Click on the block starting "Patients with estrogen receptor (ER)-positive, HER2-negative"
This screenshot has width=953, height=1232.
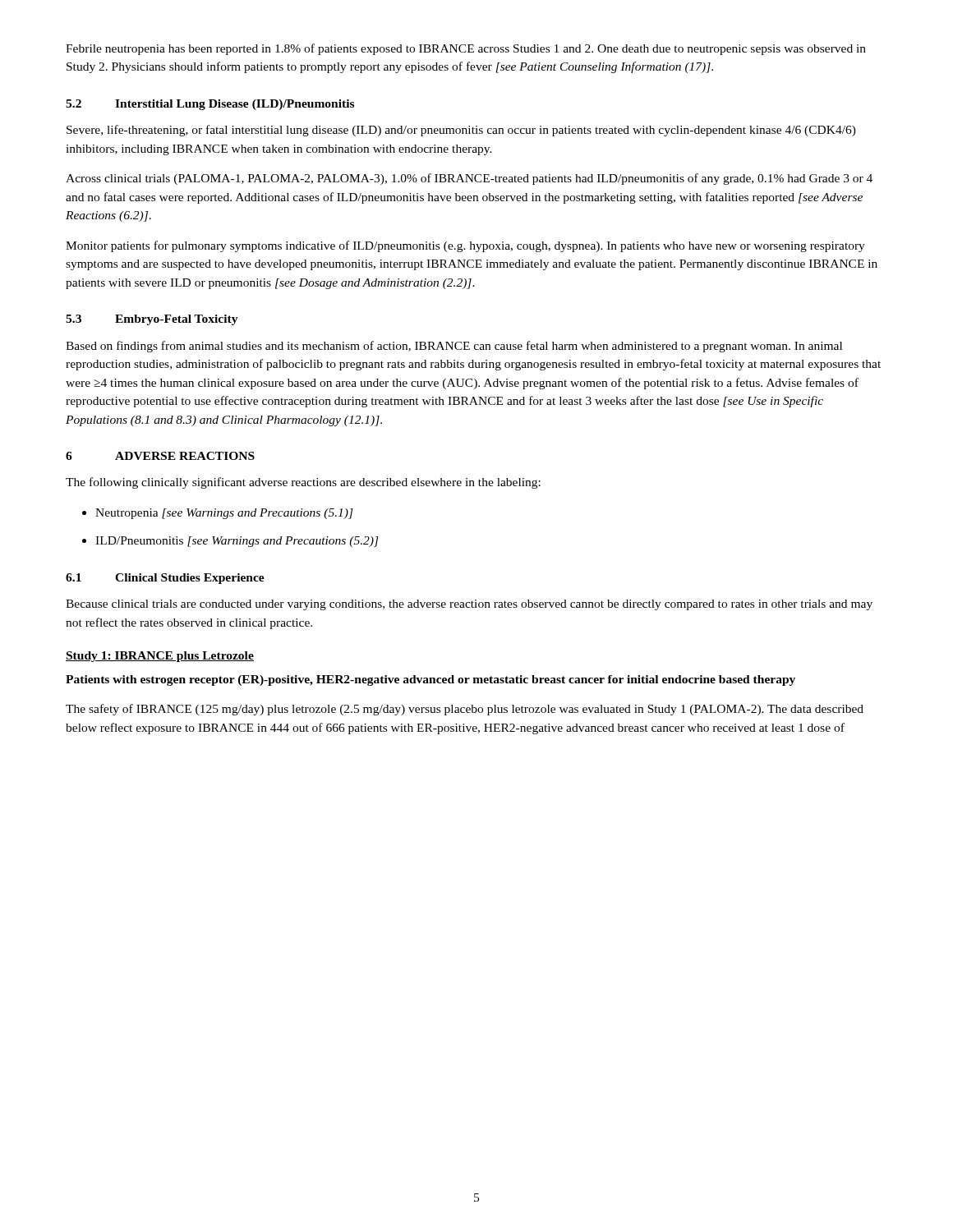pyautogui.click(x=476, y=679)
